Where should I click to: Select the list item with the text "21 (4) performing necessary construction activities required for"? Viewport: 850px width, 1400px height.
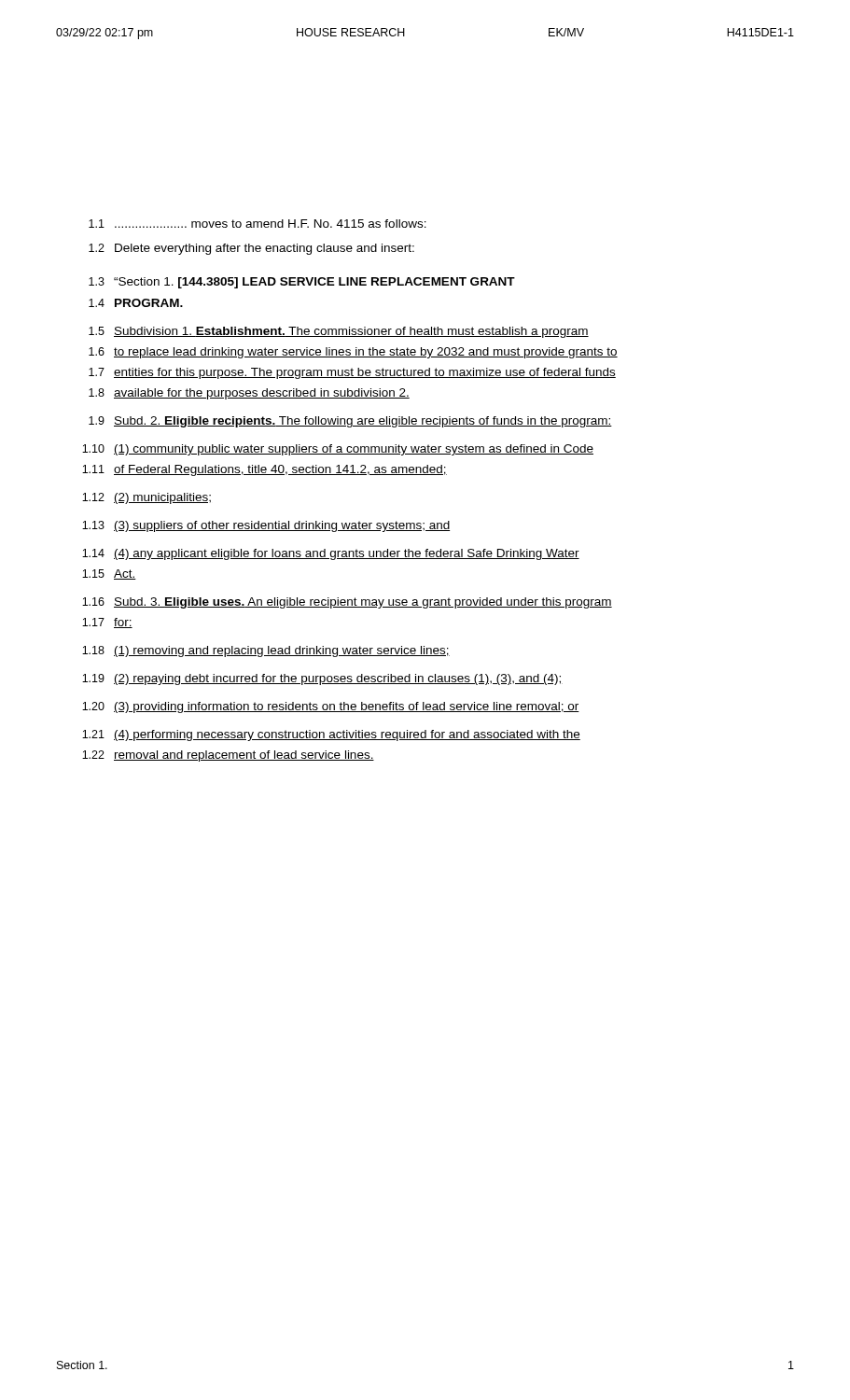425,735
